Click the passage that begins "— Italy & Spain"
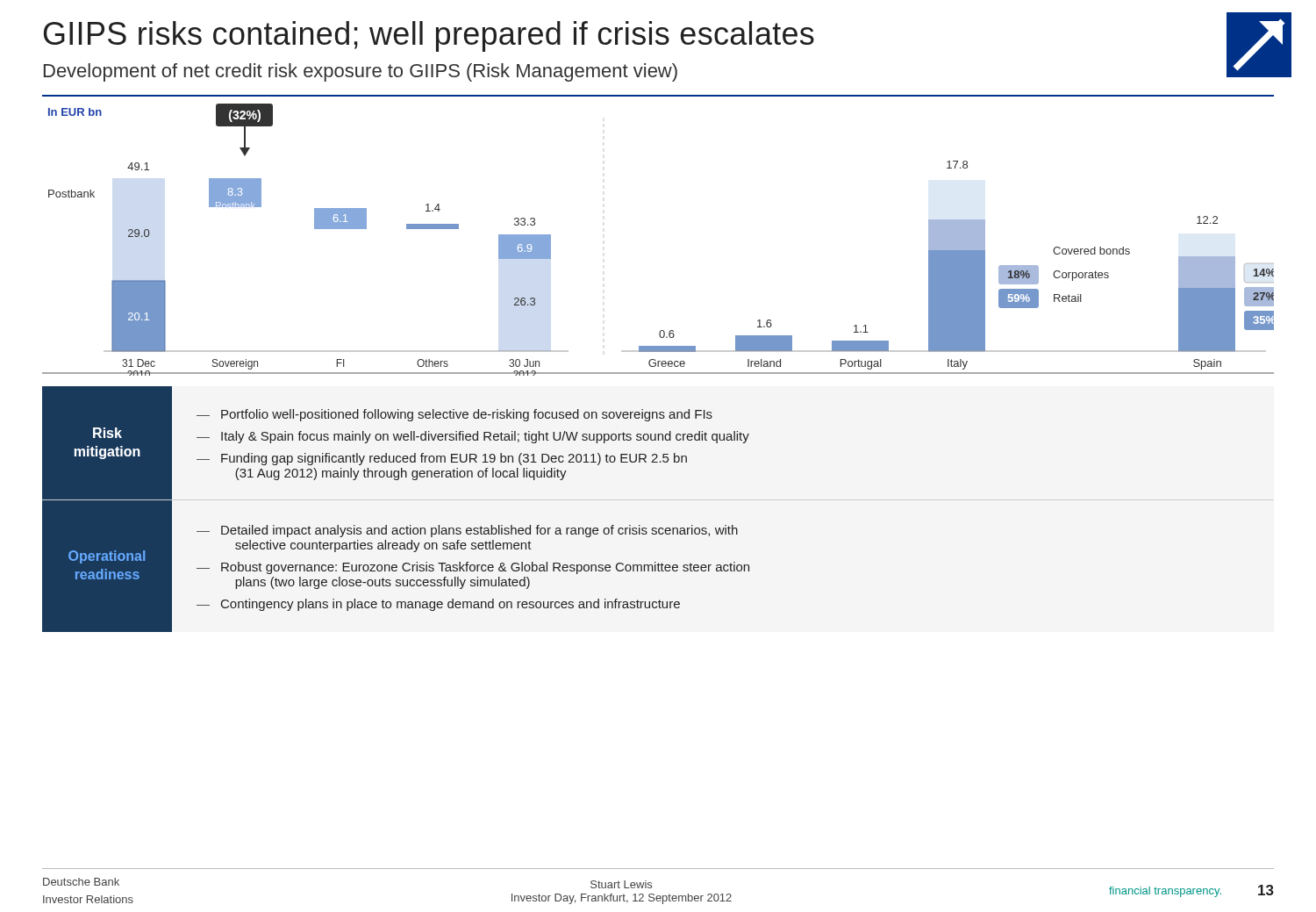The image size is (1316, 912). [x=473, y=435]
